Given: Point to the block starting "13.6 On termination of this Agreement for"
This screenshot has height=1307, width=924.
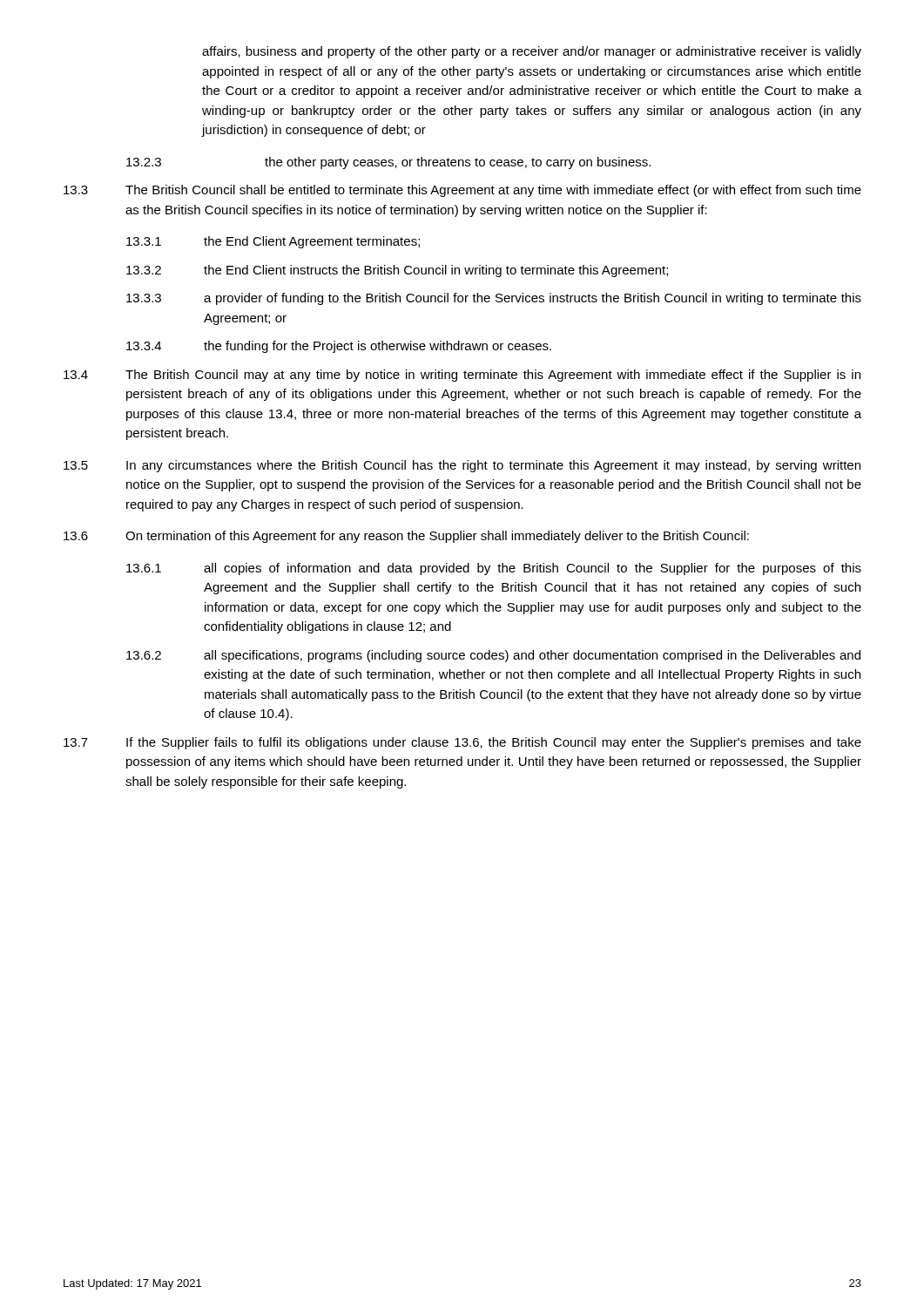Looking at the screenshot, I should [x=462, y=536].
